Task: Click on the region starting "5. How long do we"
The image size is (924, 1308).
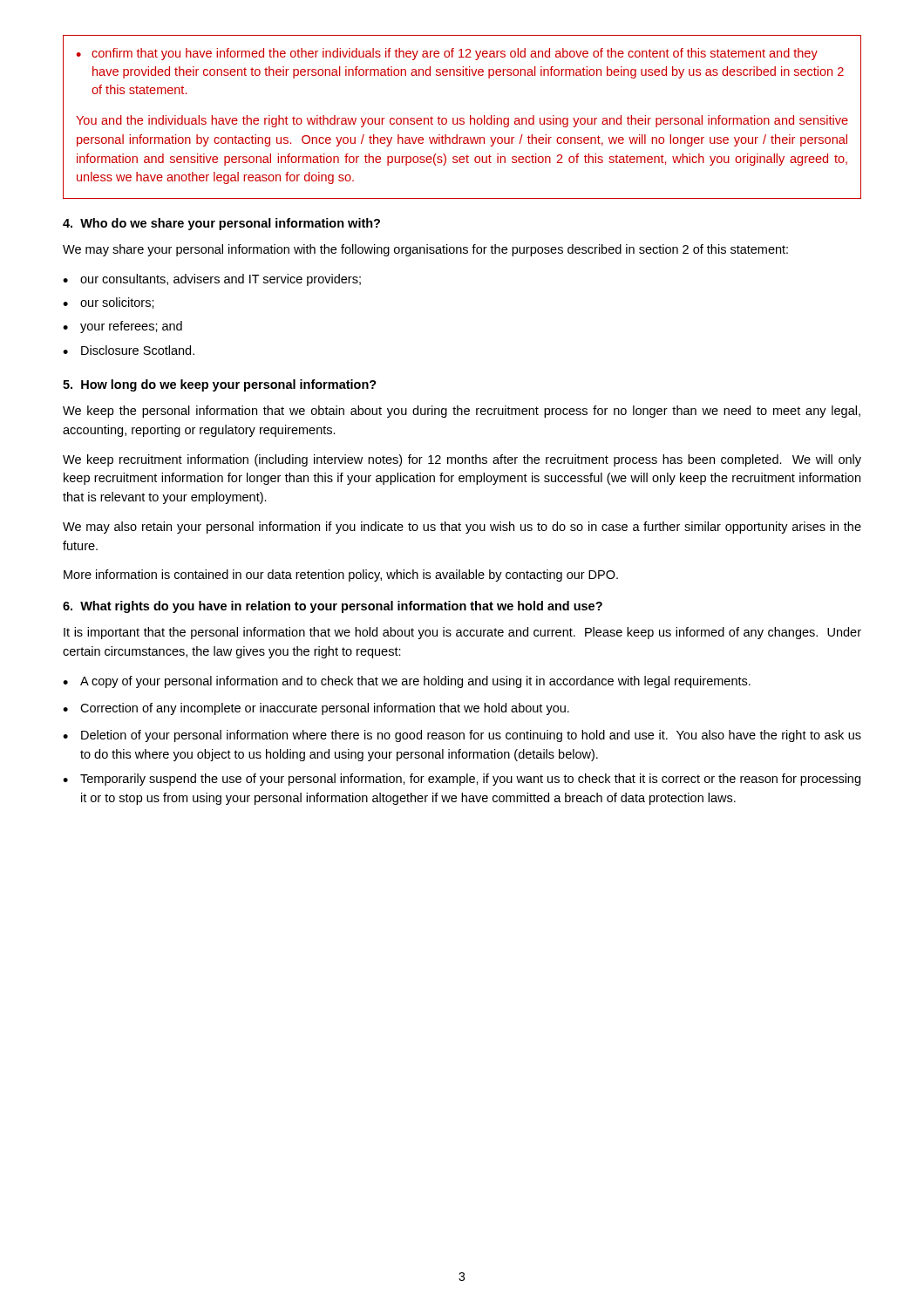Action: click(x=220, y=384)
